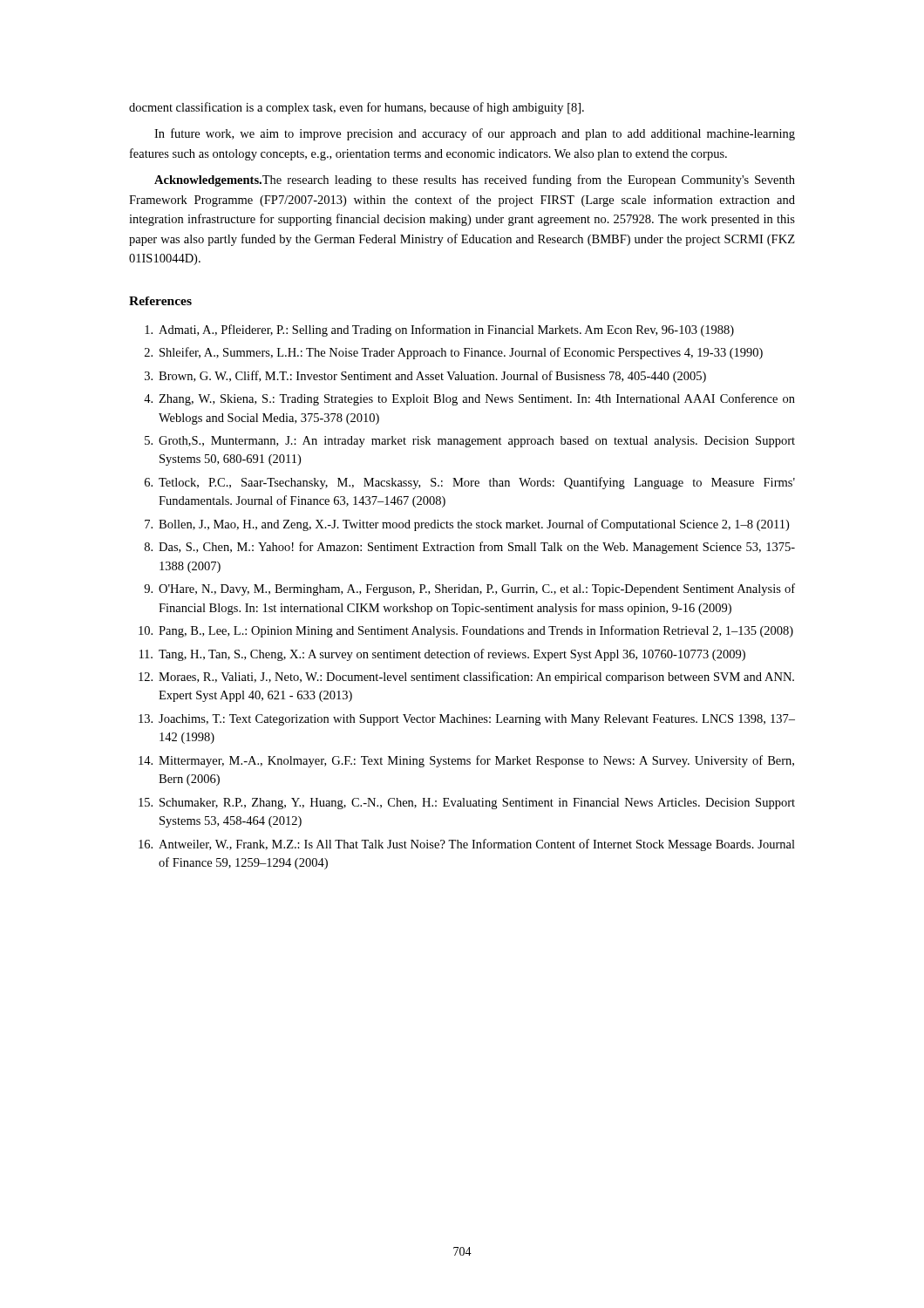This screenshot has height=1308, width=924.
Task: Select the list item that says "11. Tang, H., Tan,"
Action: [462, 654]
